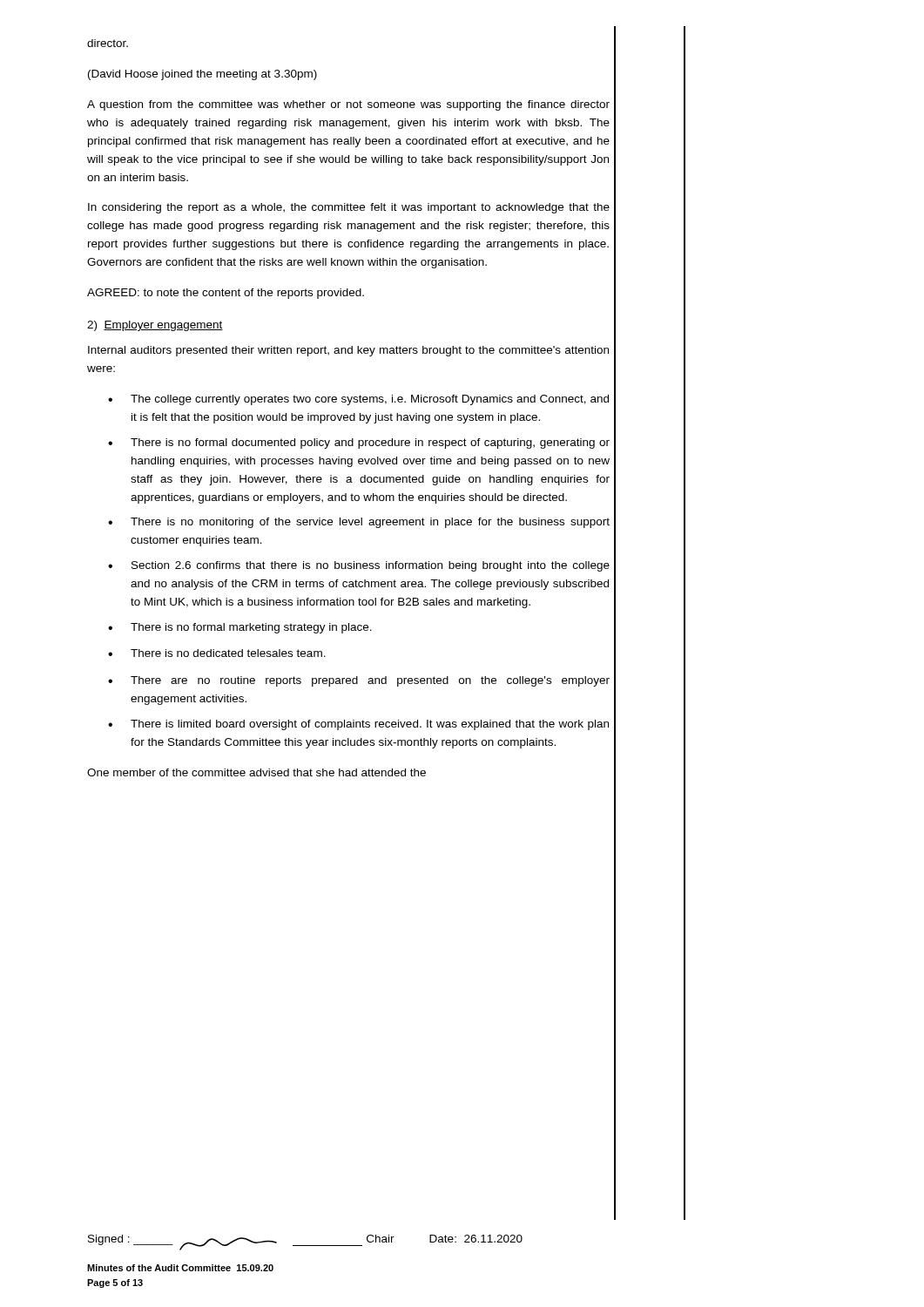Find the section header containing "2) Employer engagement"
The height and width of the screenshot is (1307, 924).
tap(155, 325)
